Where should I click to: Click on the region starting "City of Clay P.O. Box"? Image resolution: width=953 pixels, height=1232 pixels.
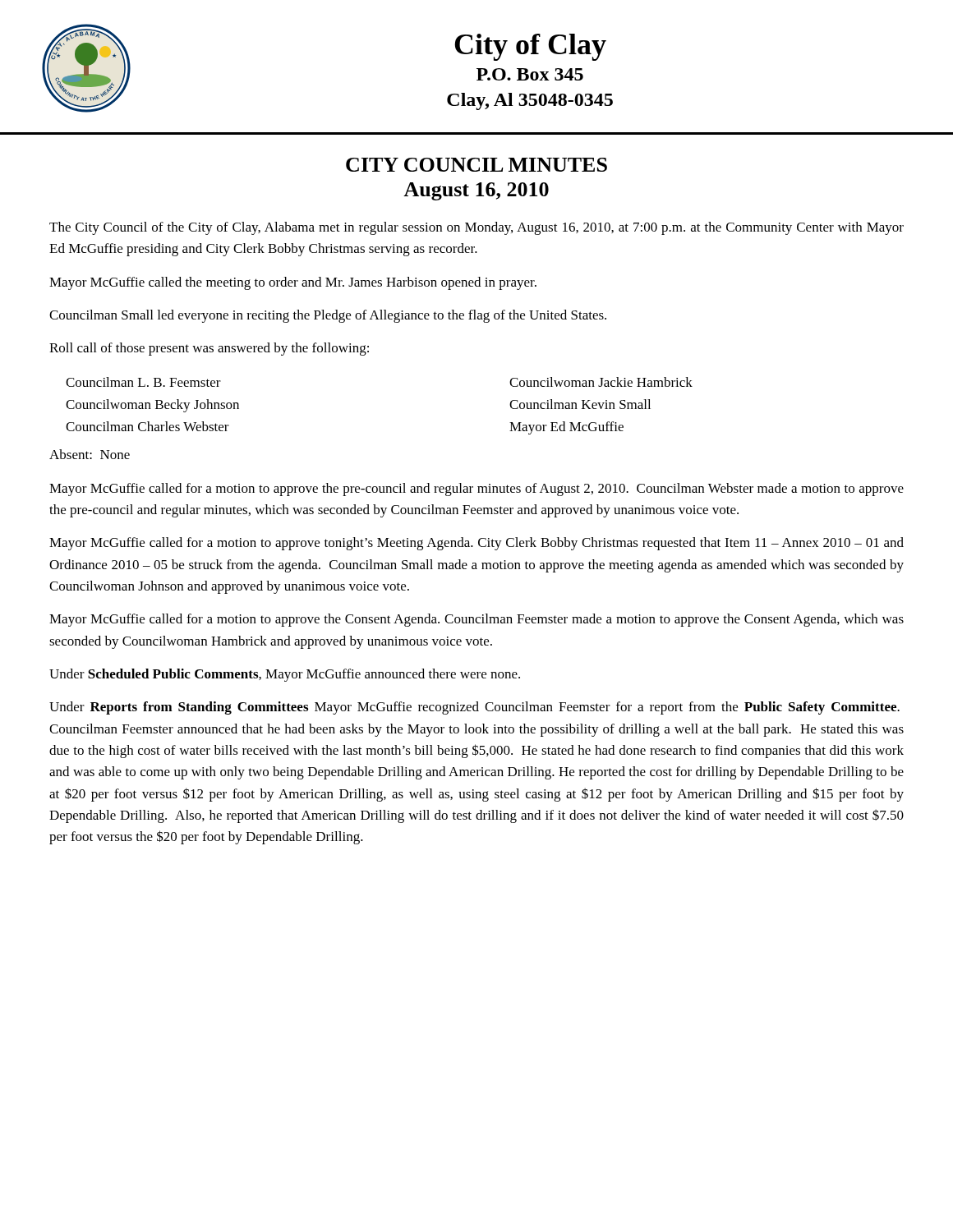530,70
